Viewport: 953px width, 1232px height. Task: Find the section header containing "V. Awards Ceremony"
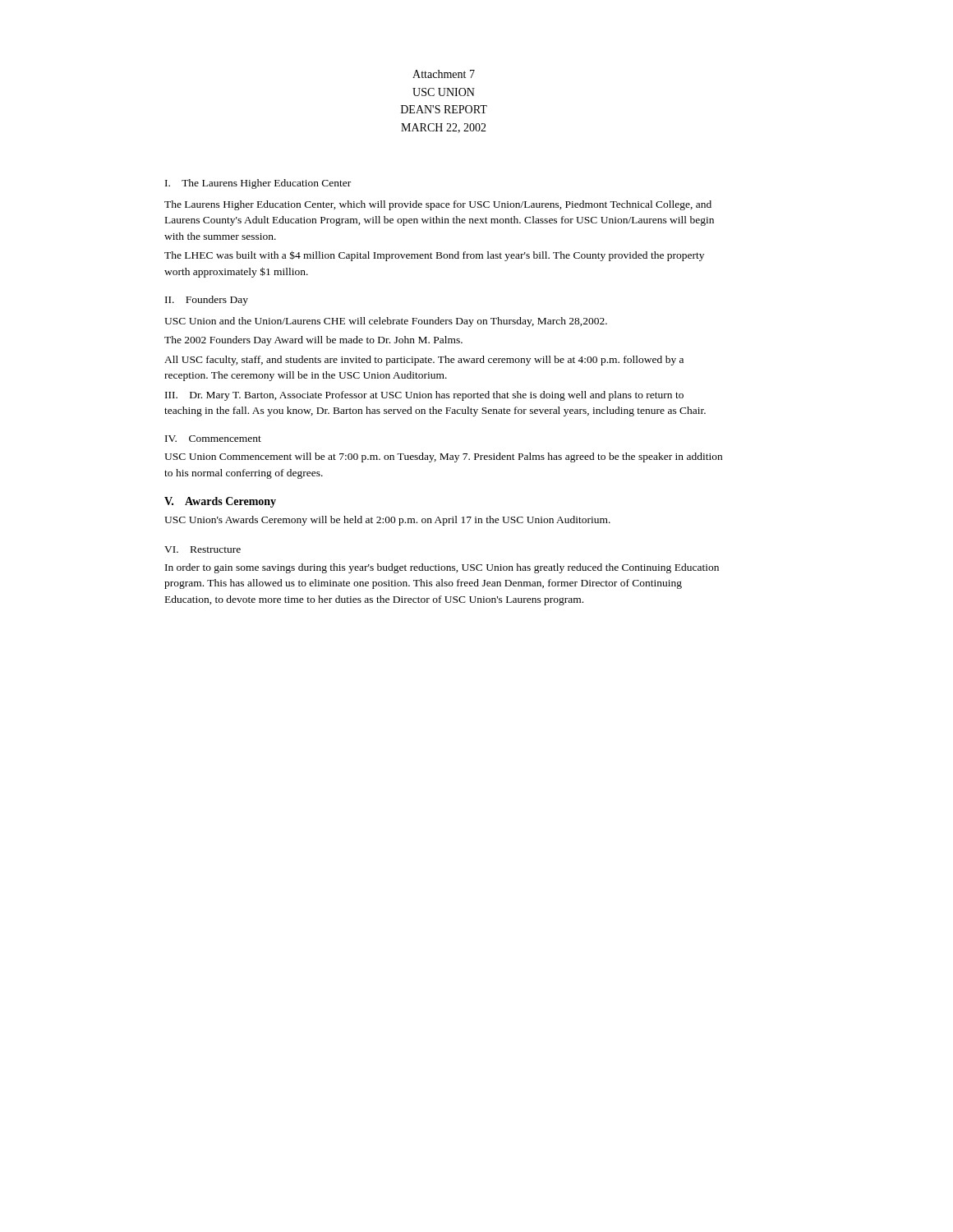pyautogui.click(x=220, y=501)
